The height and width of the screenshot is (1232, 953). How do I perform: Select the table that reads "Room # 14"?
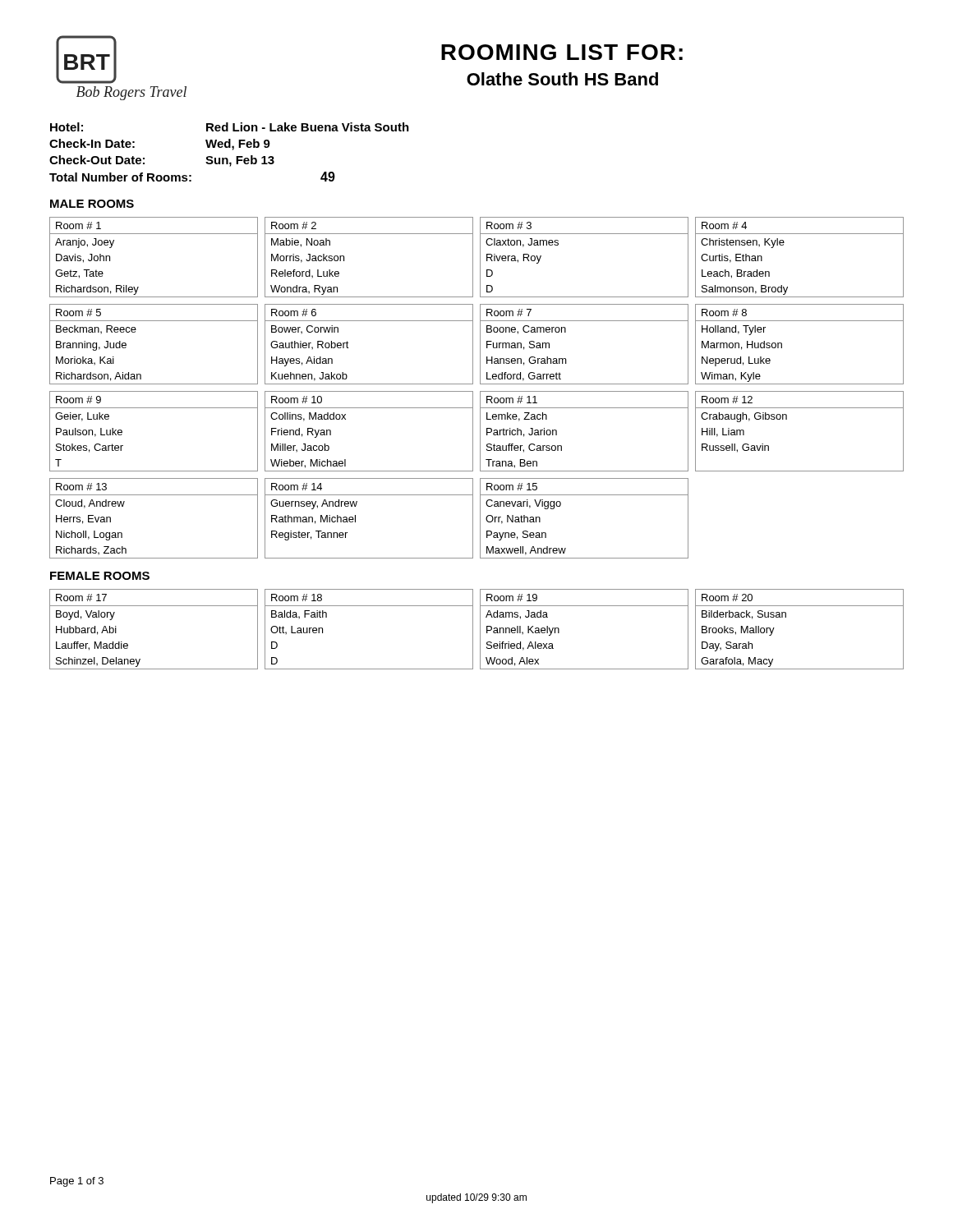[x=369, y=518]
